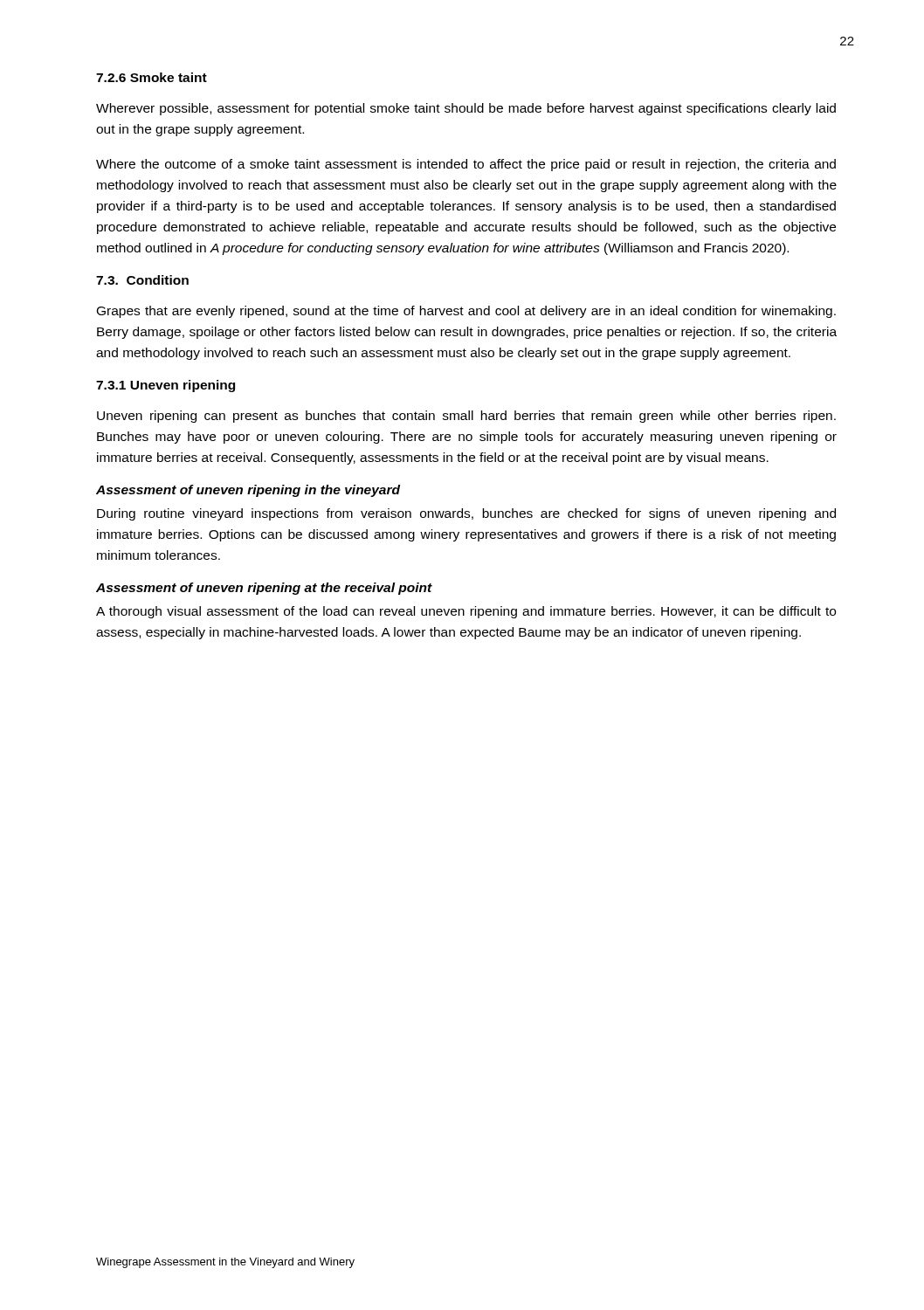924x1310 pixels.
Task: Select the element starting "7.2.6 Smoke taint"
Action: point(151,77)
